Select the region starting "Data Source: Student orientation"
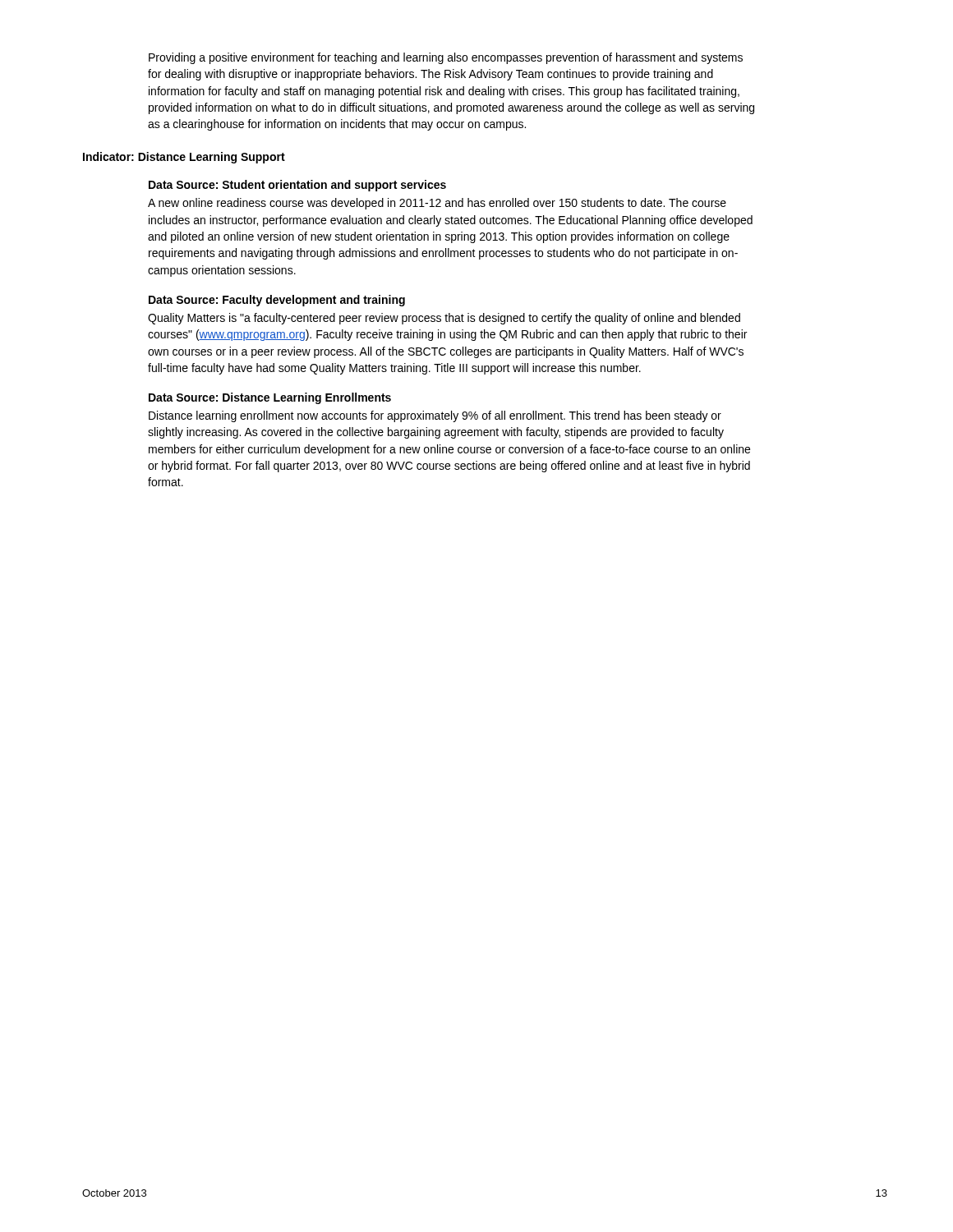 (x=297, y=185)
